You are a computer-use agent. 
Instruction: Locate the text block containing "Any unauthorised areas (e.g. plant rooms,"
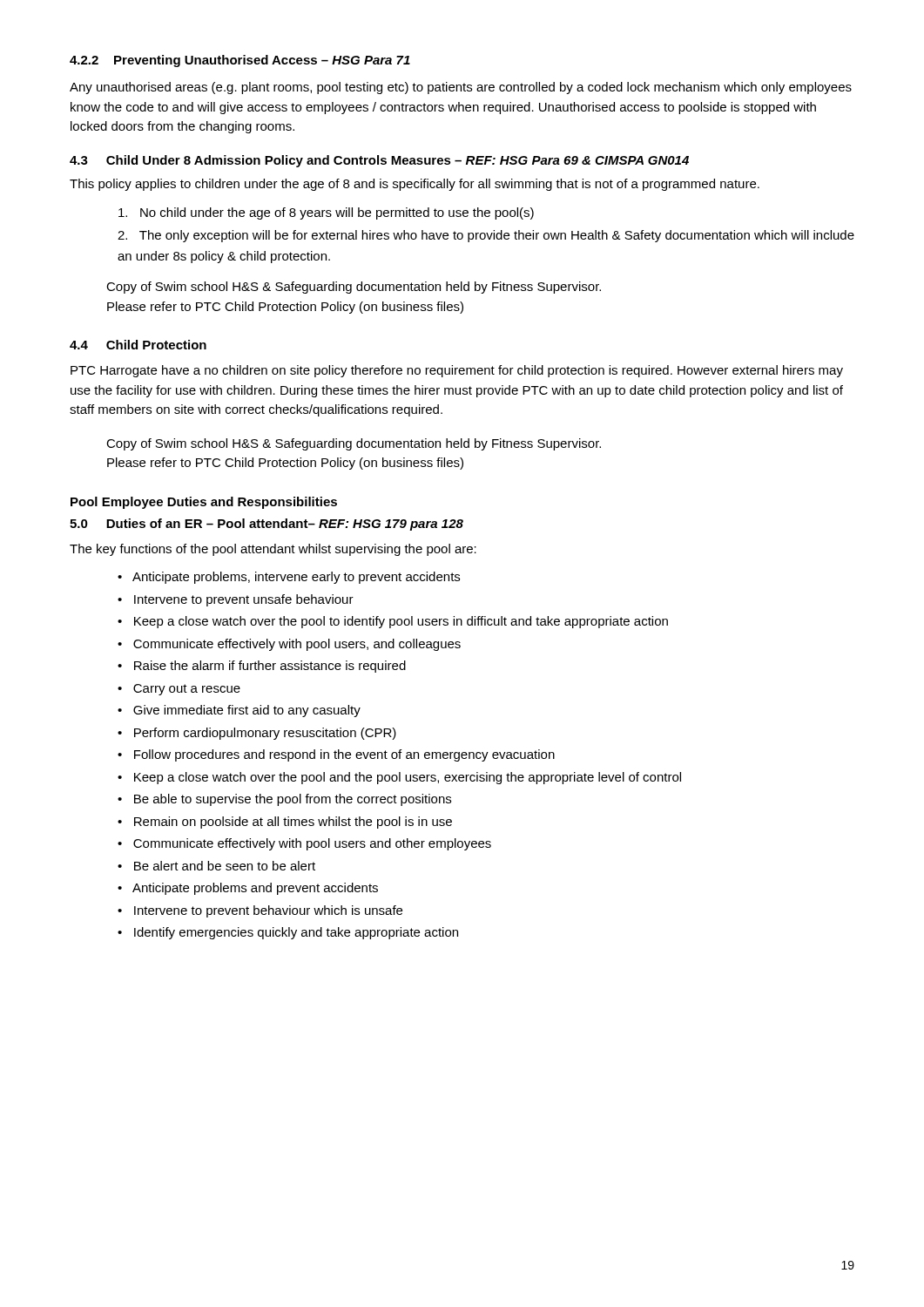[461, 106]
